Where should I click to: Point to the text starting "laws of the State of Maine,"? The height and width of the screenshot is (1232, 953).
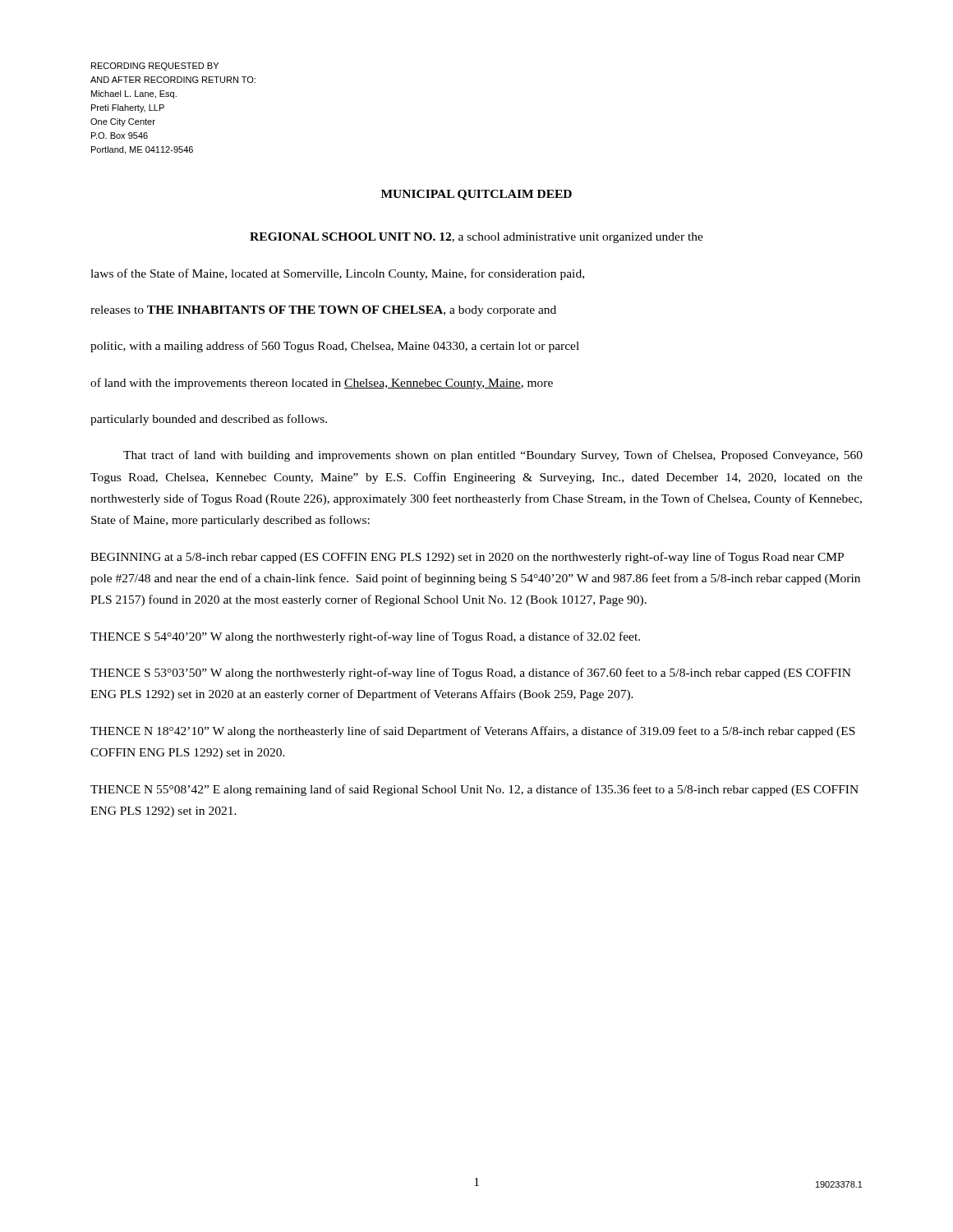338,273
